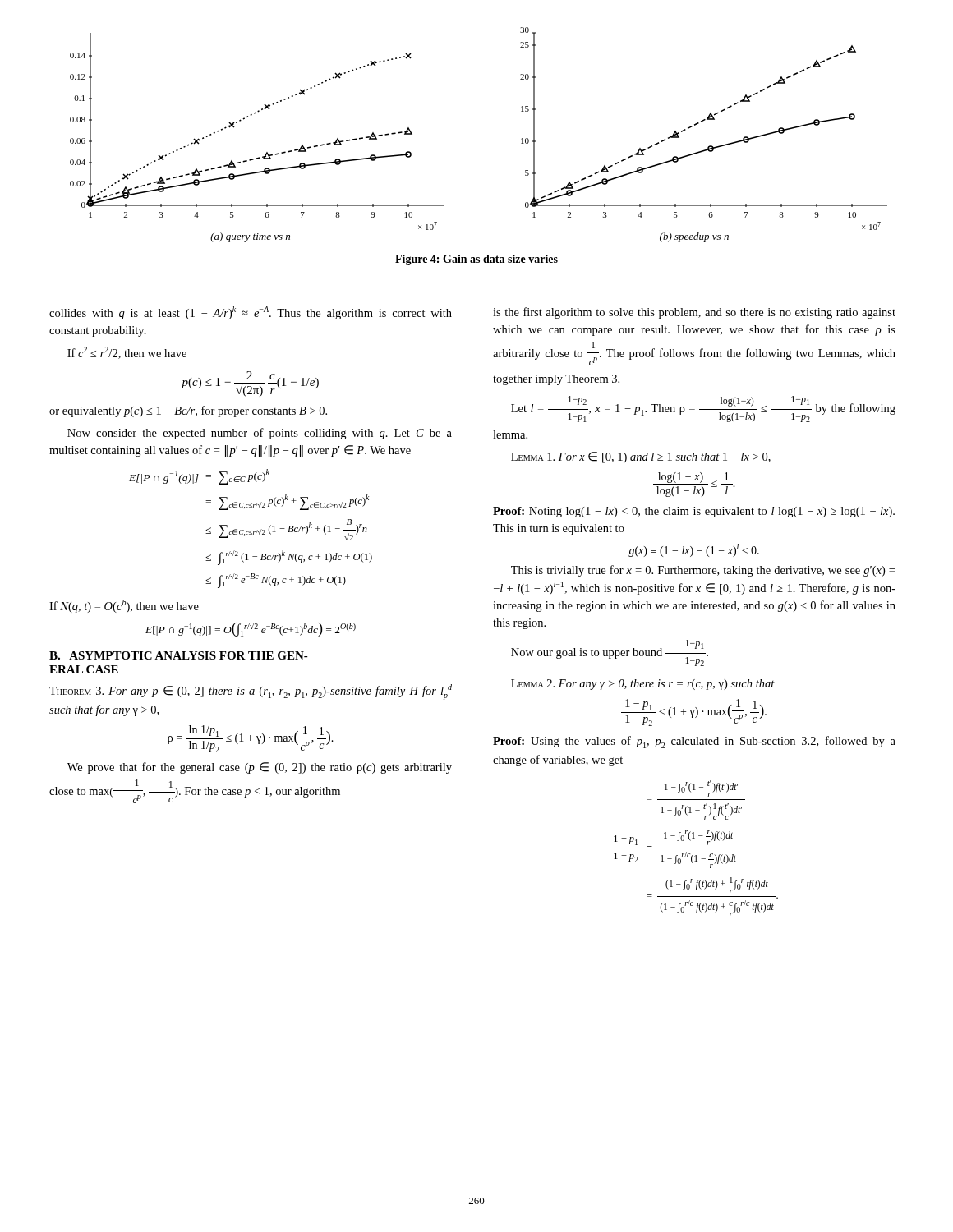Locate the formula that opens with "ρ = ln 1/p1ln 1/p2"
The image size is (953, 1232).
pyautogui.click(x=251, y=739)
